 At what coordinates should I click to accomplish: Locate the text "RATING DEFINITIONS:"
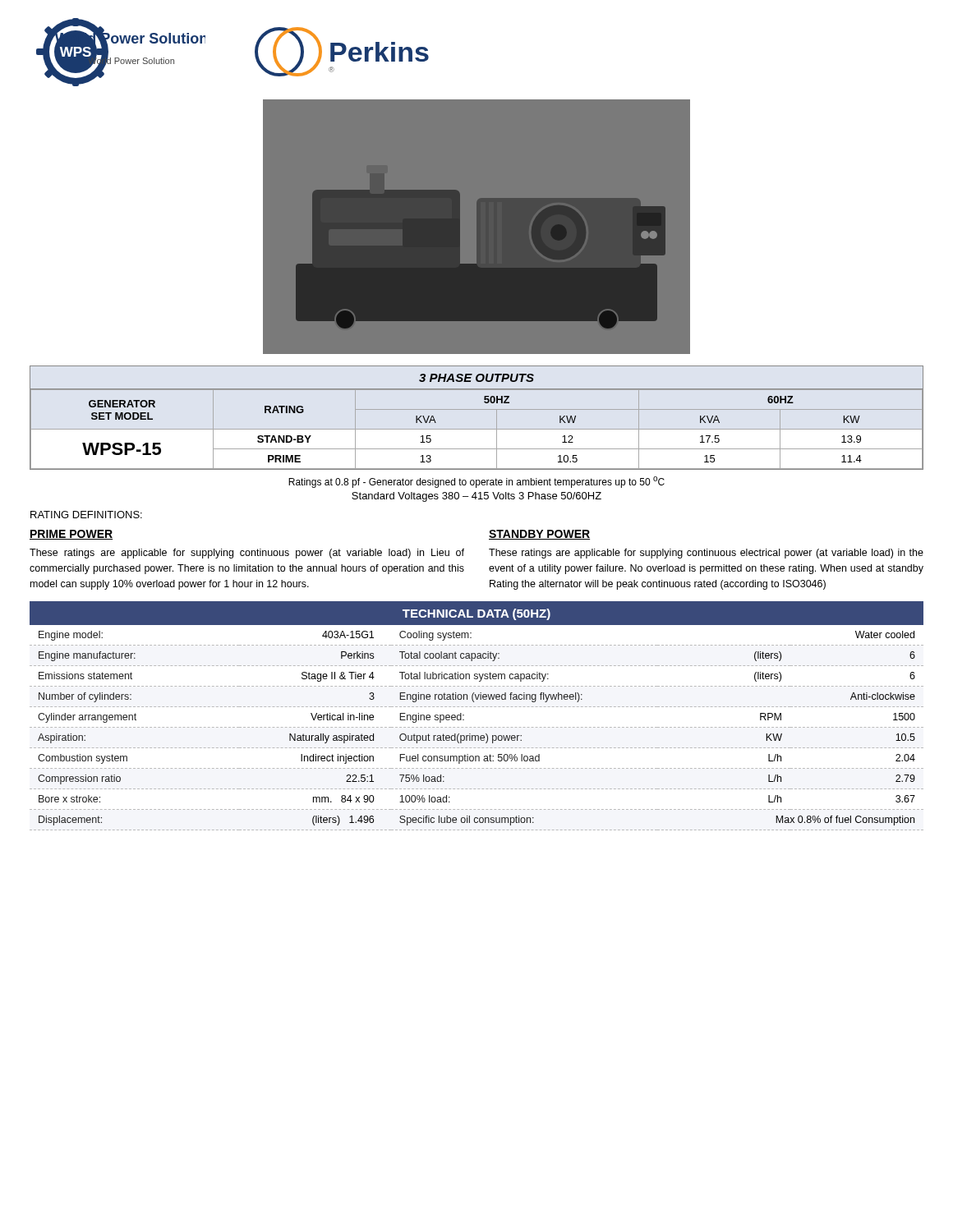86,515
